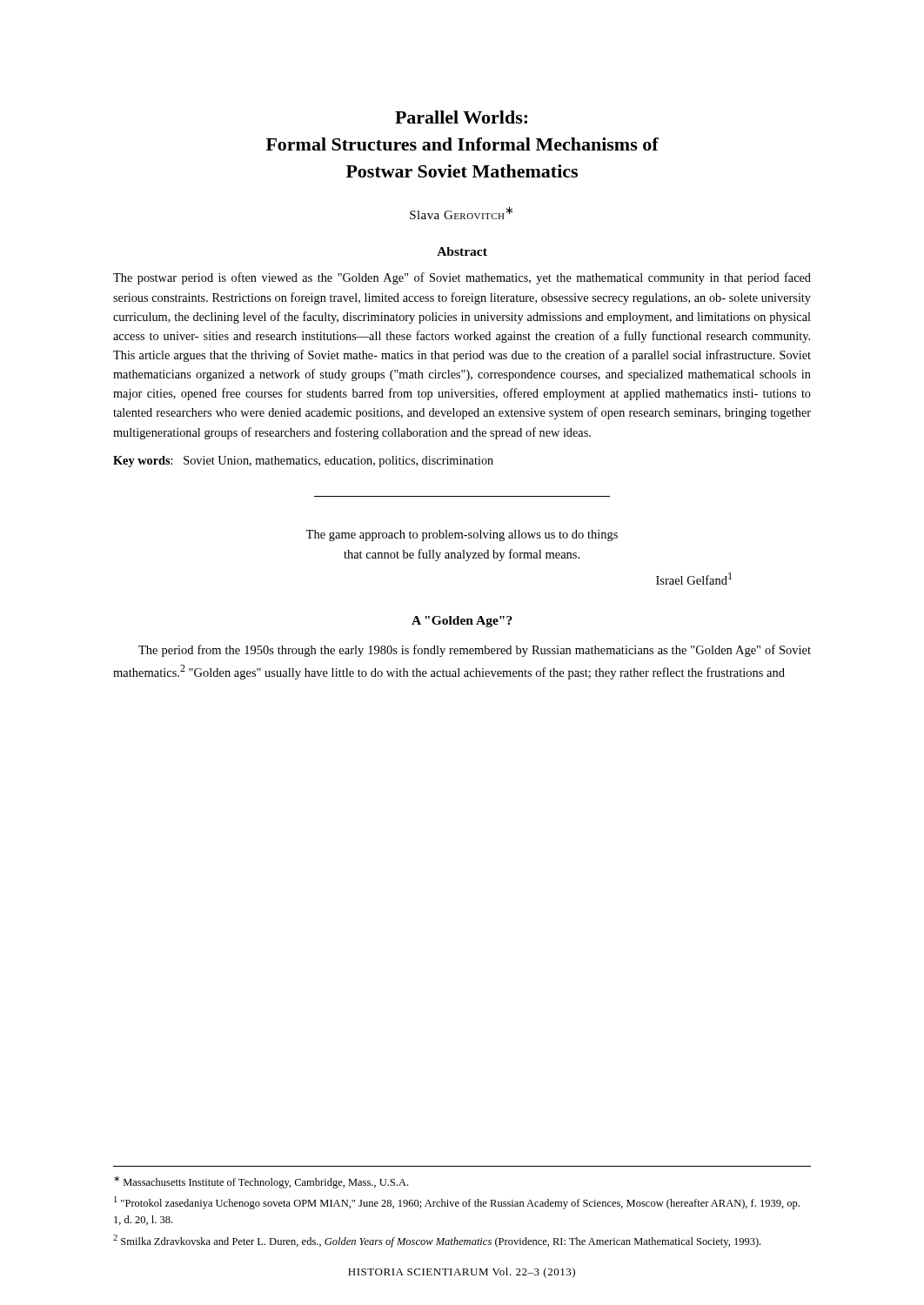The image size is (924, 1305).
Task: Locate the block of text that opens with "2 Smilka Zdravkovska"
Action: (x=437, y=1240)
